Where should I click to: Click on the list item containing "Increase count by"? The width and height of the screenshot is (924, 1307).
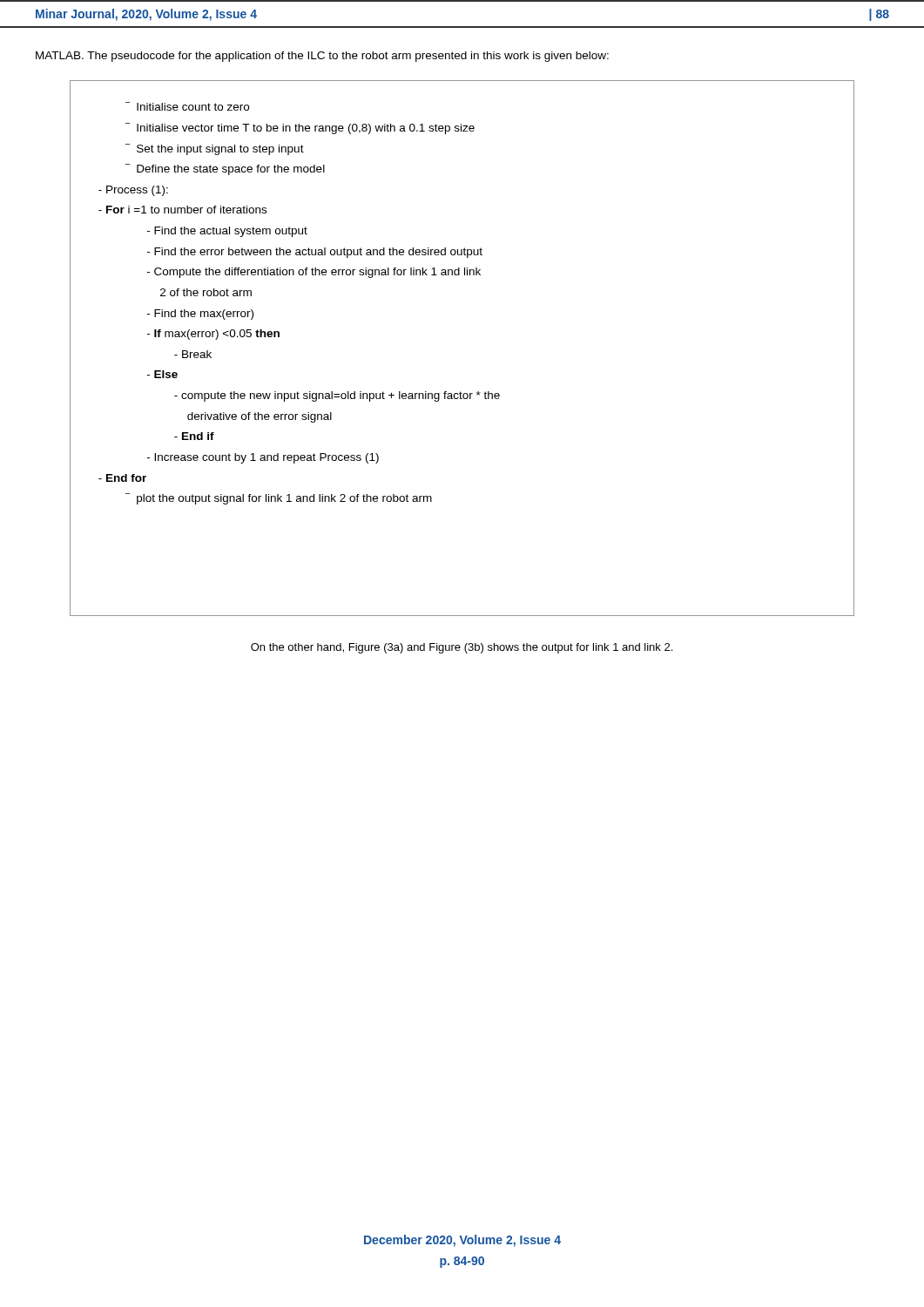pos(258,457)
